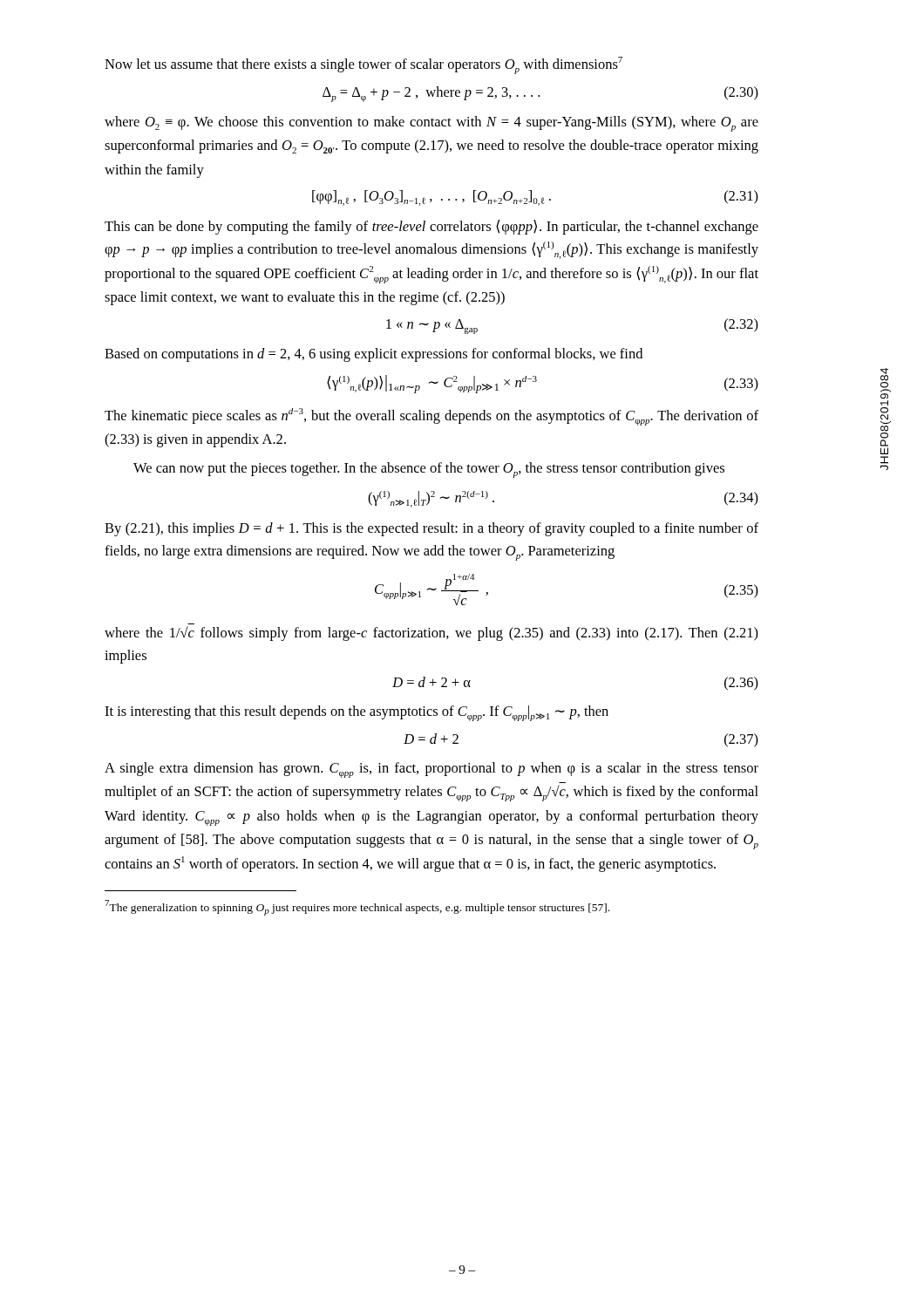
Task: Locate the region starting "By (2.21), this implies D = d +"
Action: point(432,540)
